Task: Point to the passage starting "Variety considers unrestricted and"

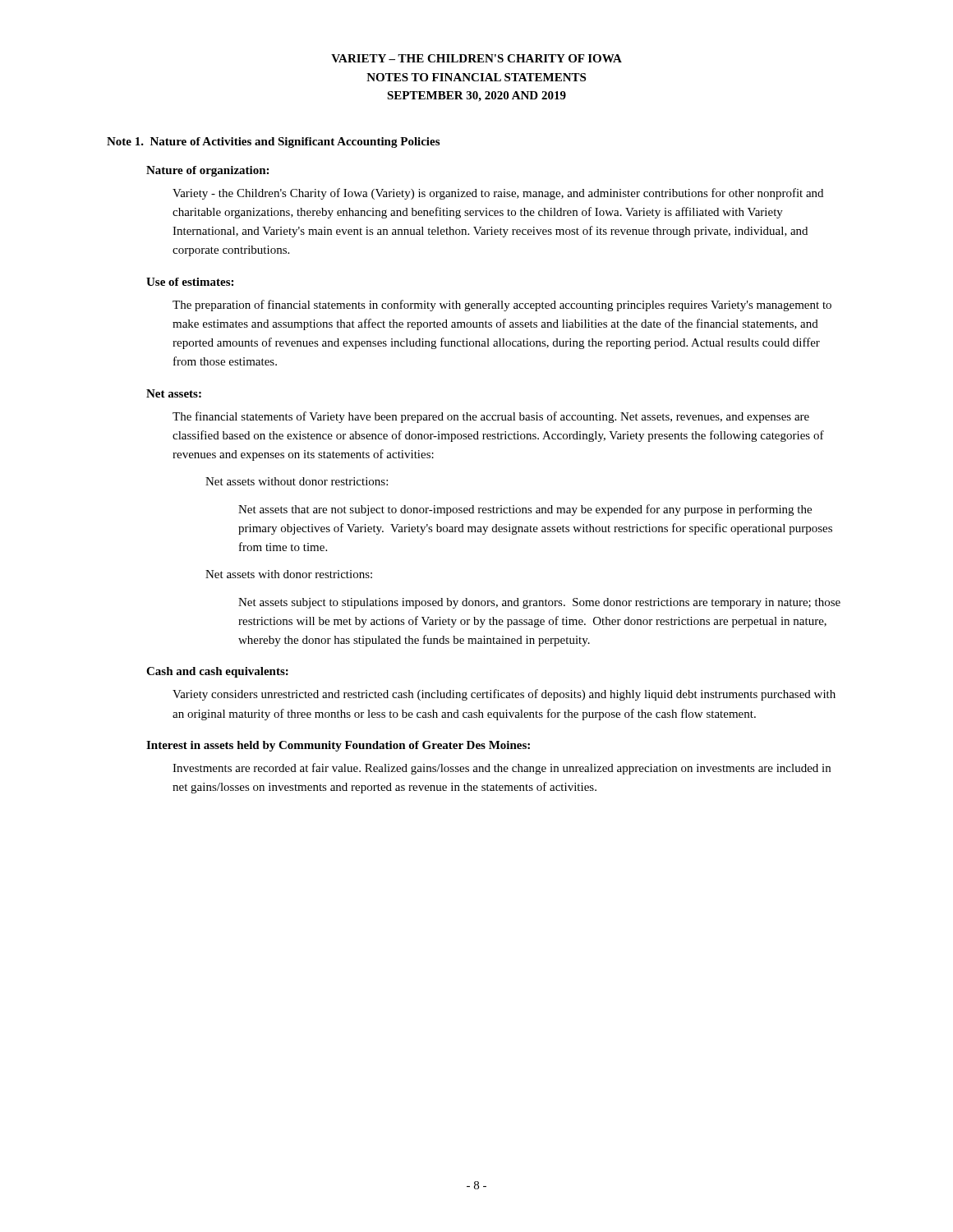Action: pyautogui.click(x=504, y=704)
